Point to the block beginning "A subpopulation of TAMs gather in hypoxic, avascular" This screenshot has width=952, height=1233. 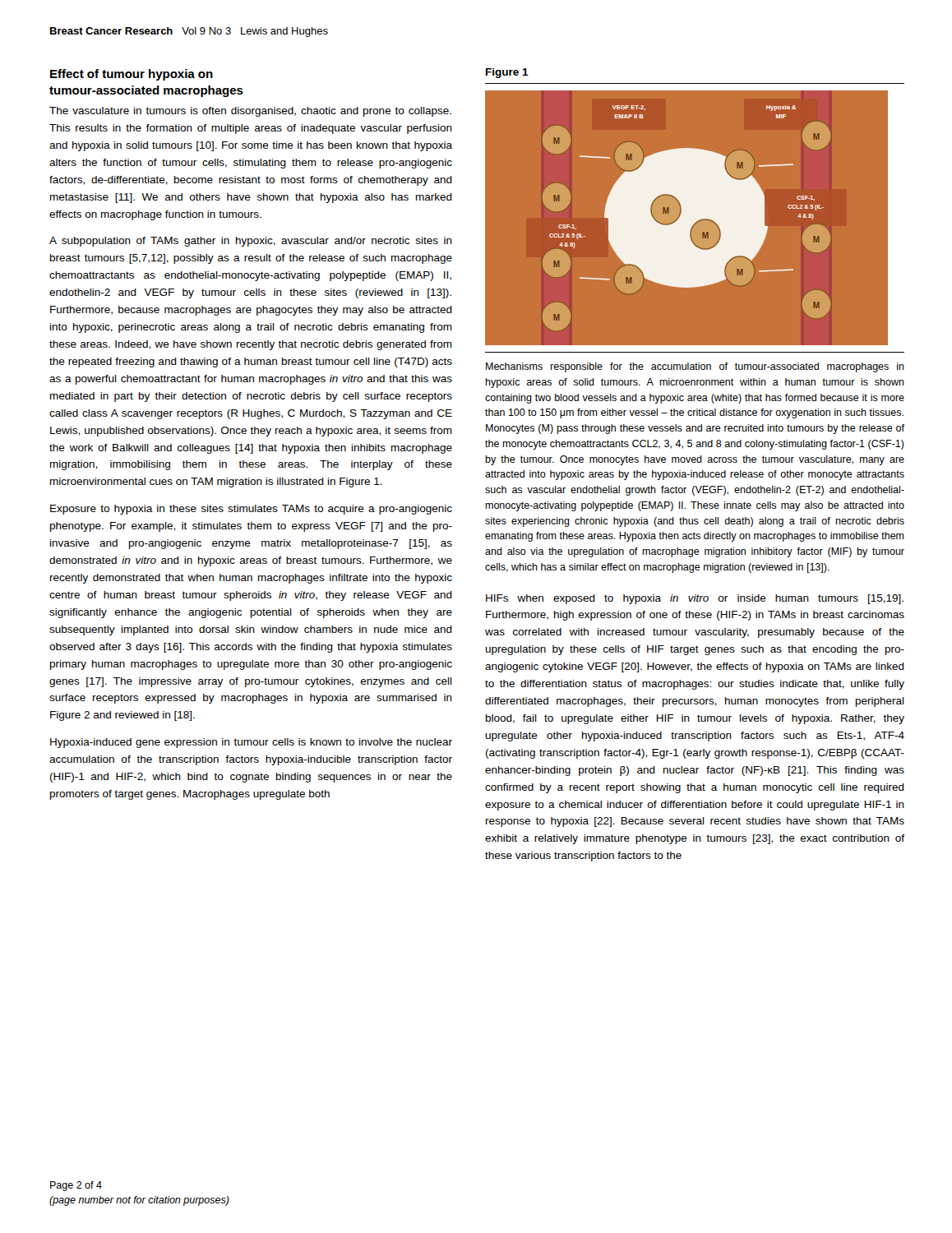[x=251, y=361]
